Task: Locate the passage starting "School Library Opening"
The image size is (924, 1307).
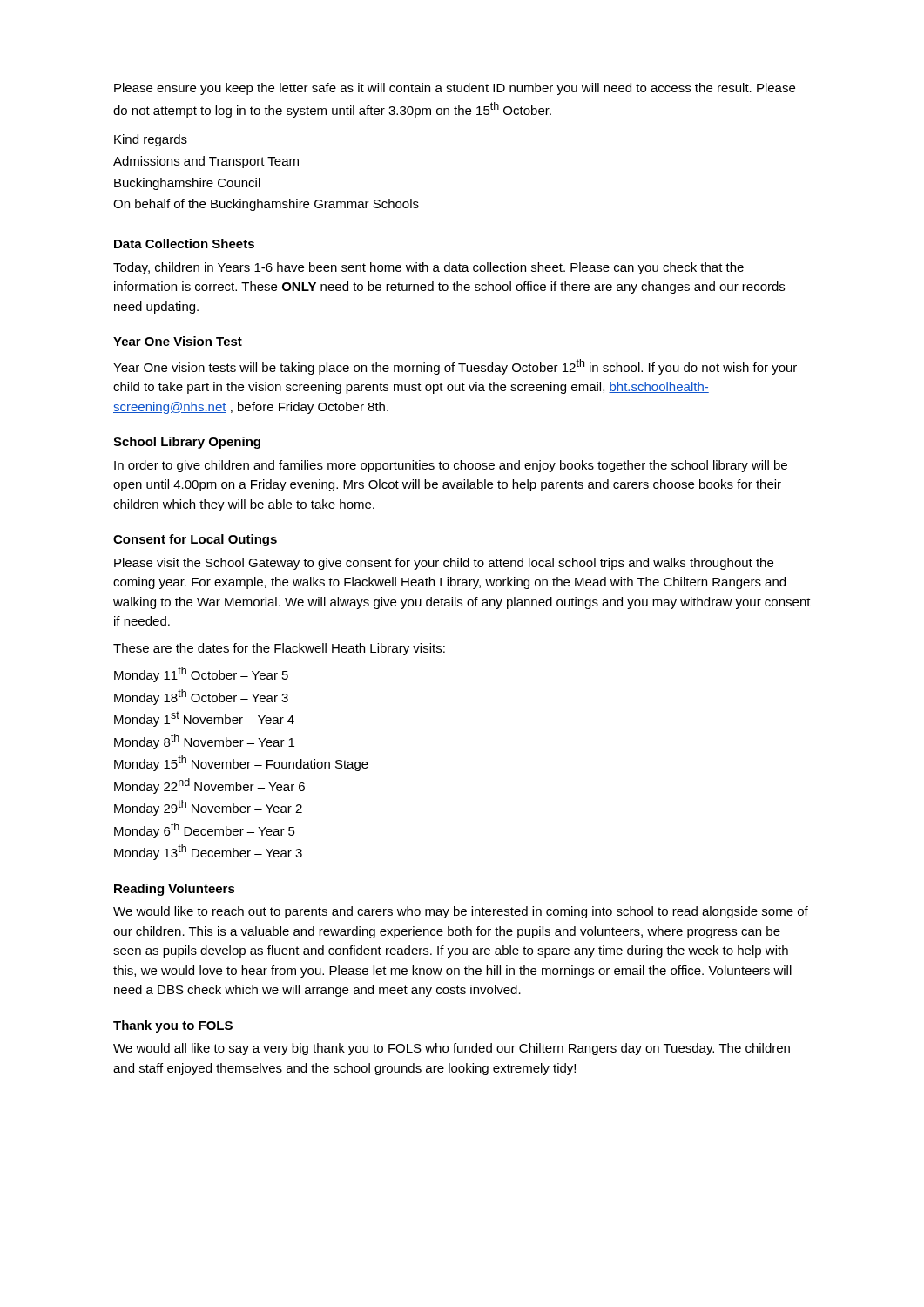Action: point(187,441)
